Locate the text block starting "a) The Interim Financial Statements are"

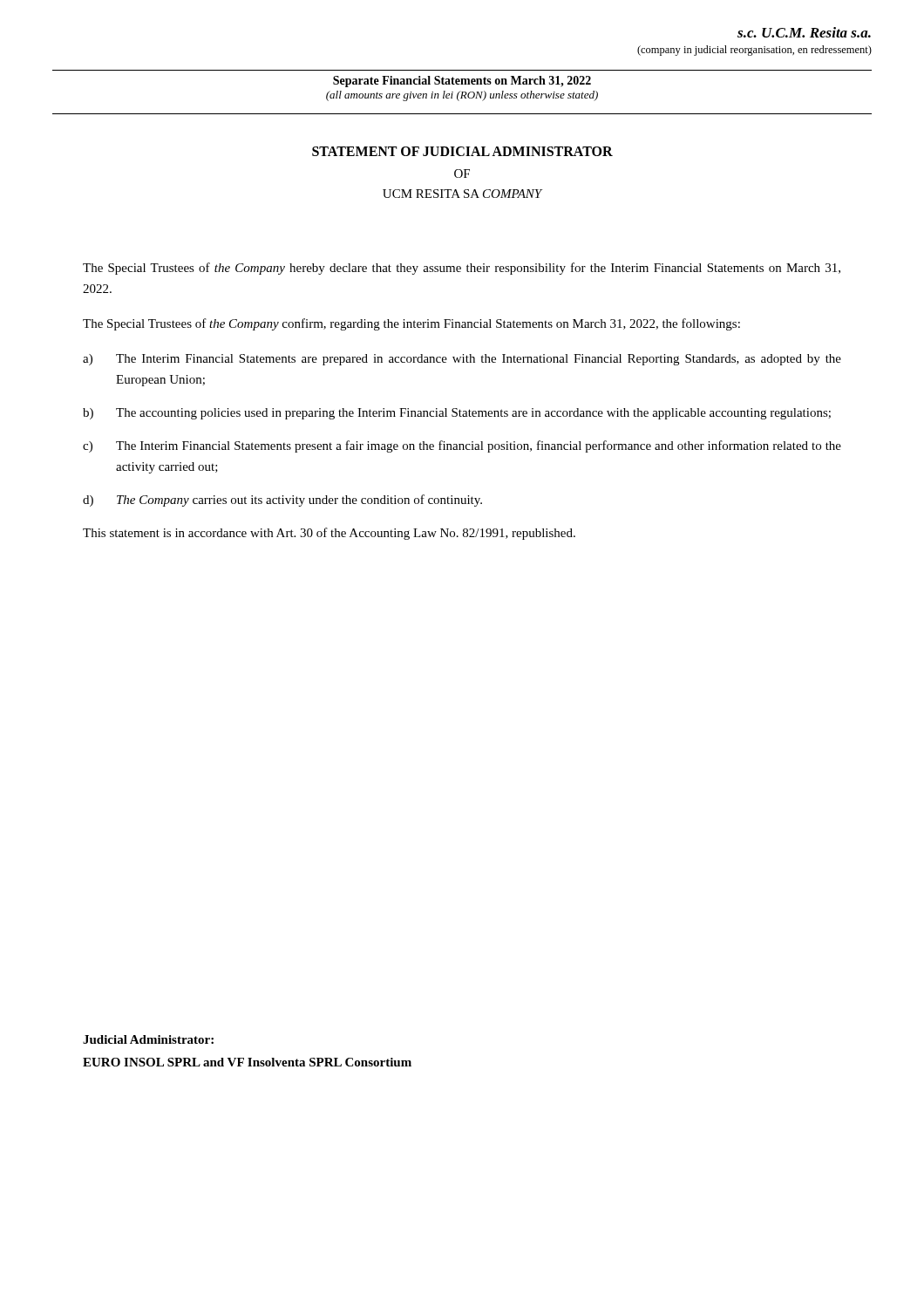[462, 369]
